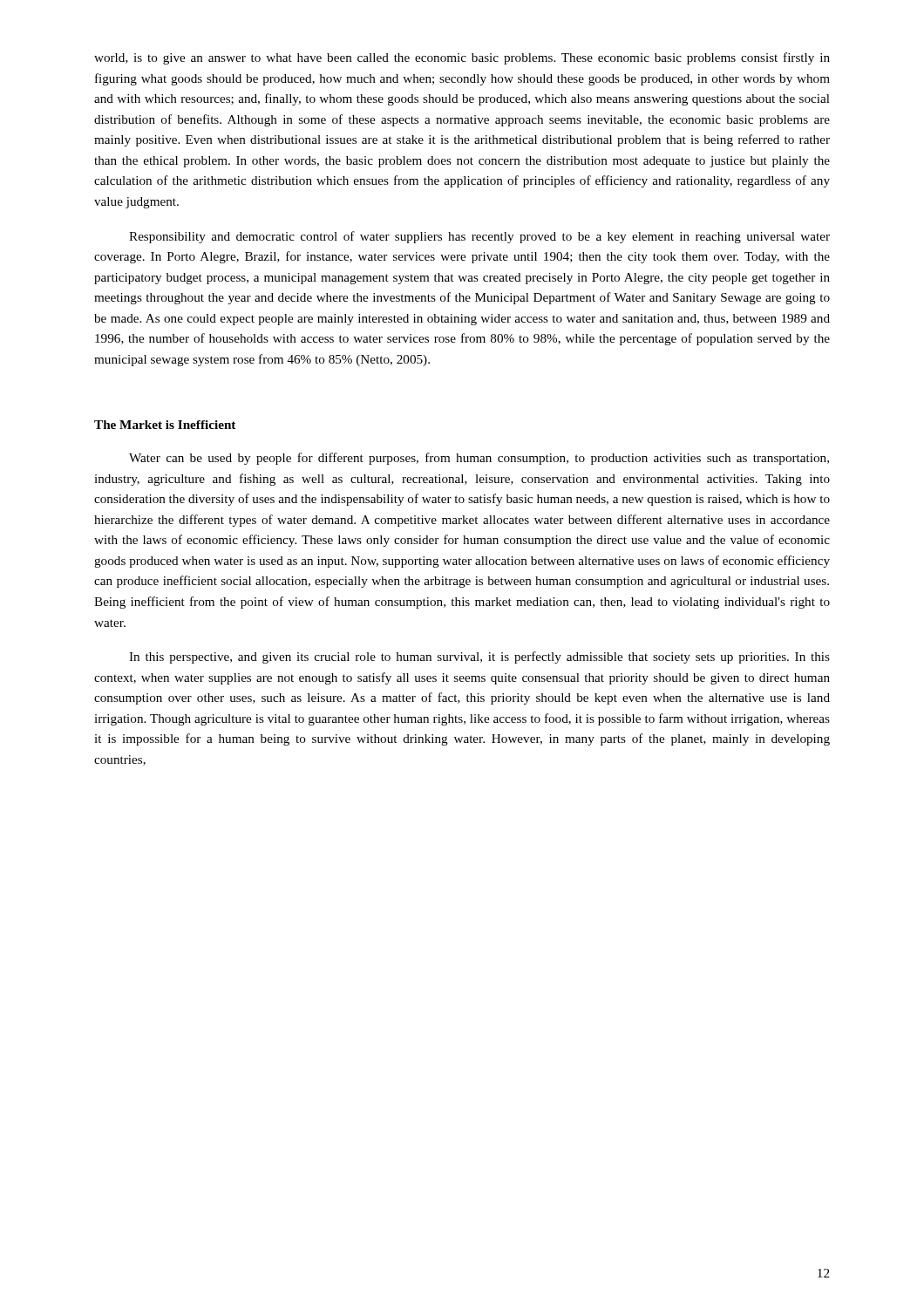This screenshot has height=1308, width=924.
Task: Navigate to the block starting "In this perspective, and given its crucial role"
Action: pyautogui.click(x=462, y=708)
